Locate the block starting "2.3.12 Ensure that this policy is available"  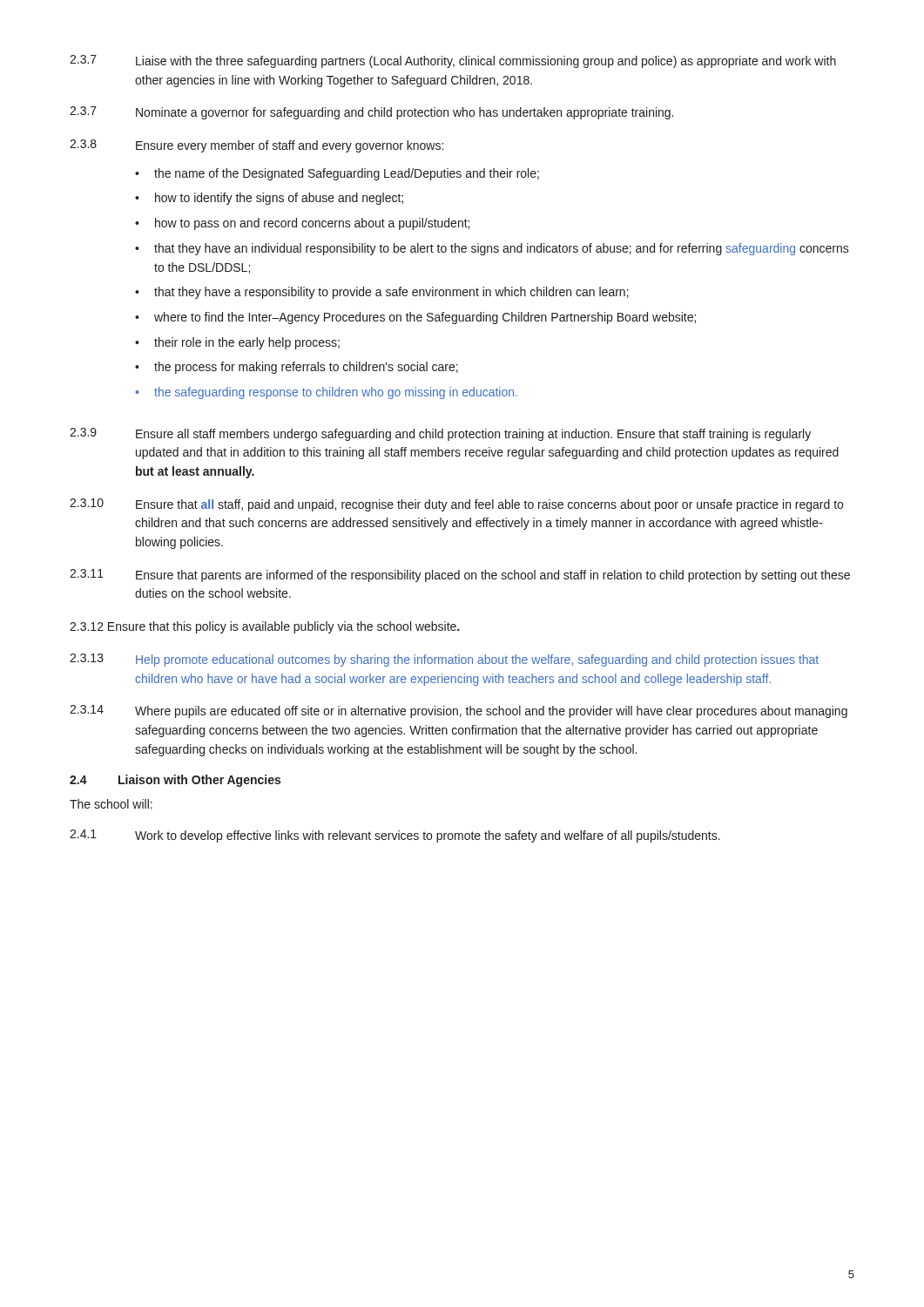point(265,627)
